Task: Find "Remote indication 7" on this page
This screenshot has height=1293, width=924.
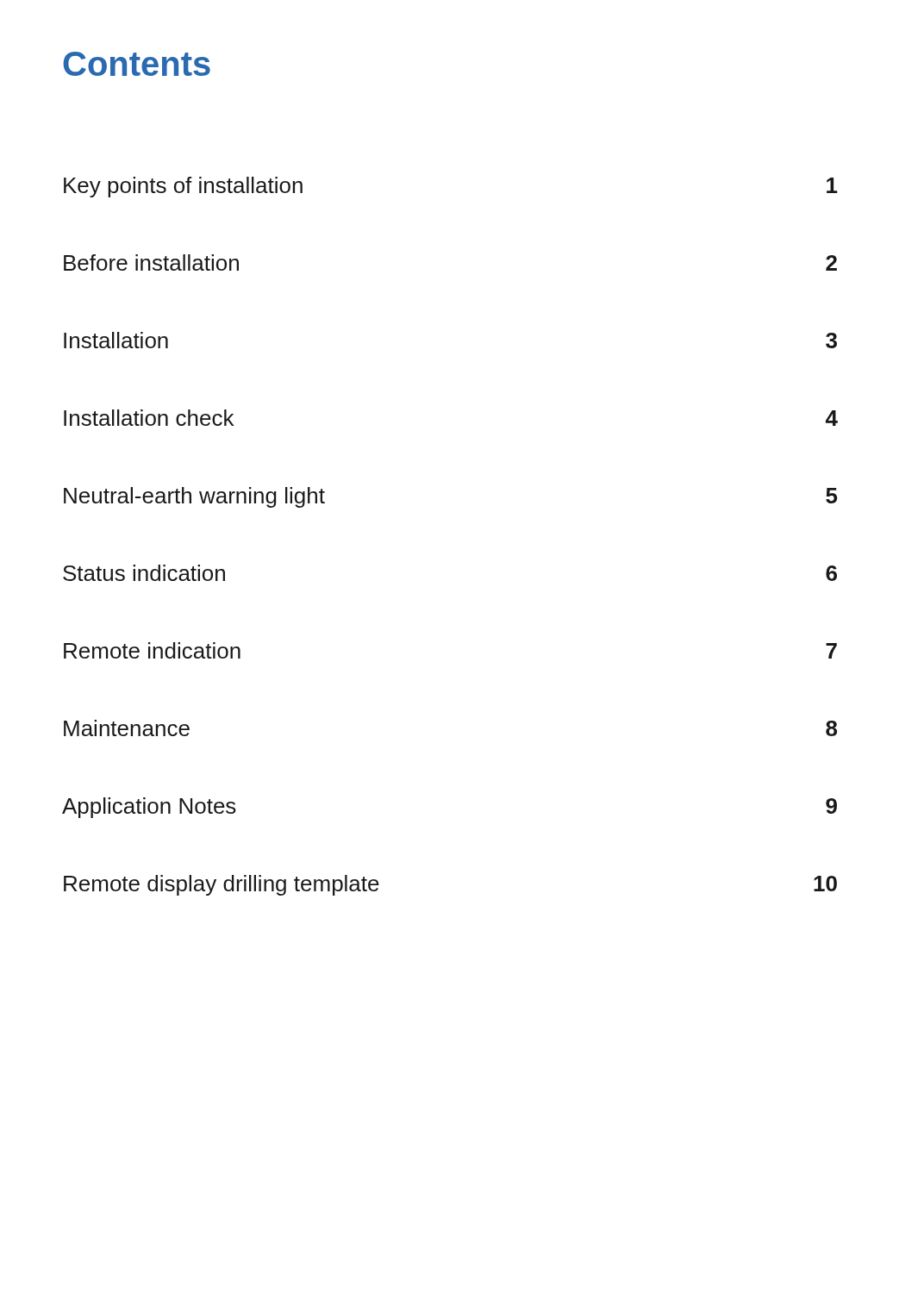Action: tap(150, 650)
